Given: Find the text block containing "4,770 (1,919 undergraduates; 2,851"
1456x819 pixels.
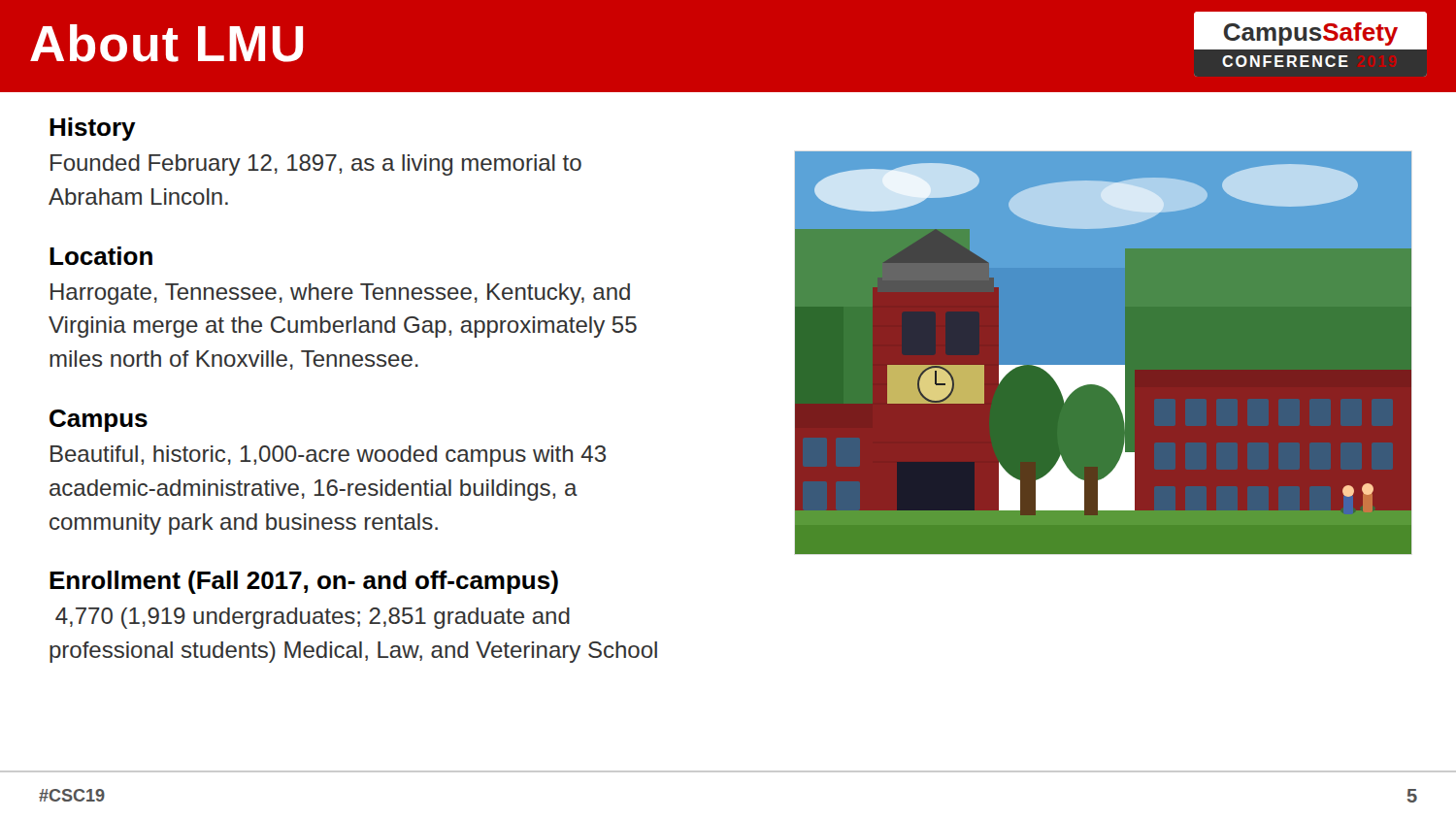Looking at the screenshot, I should [x=353, y=633].
